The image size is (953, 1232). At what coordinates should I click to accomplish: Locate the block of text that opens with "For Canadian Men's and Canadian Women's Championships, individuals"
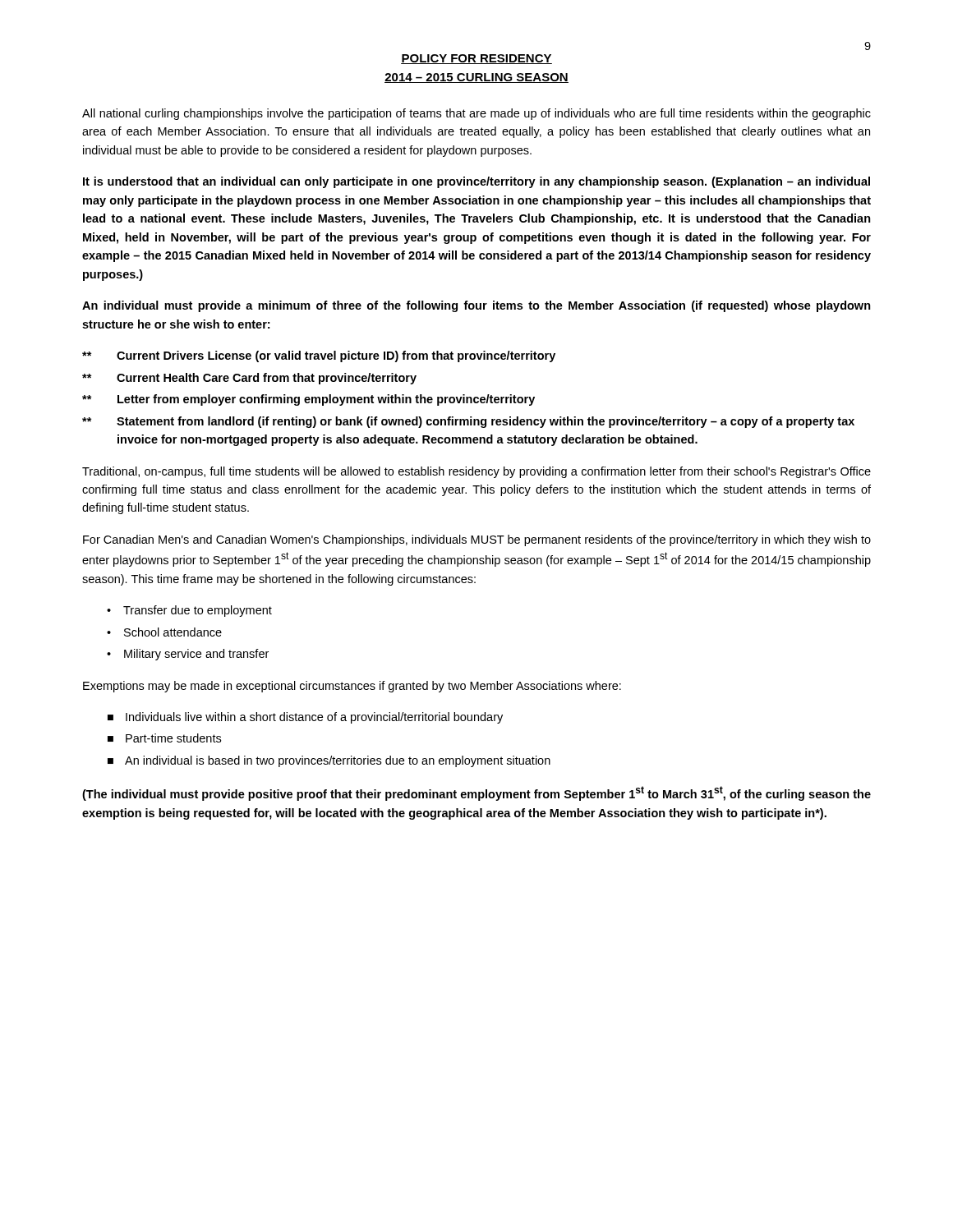[x=476, y=559]
